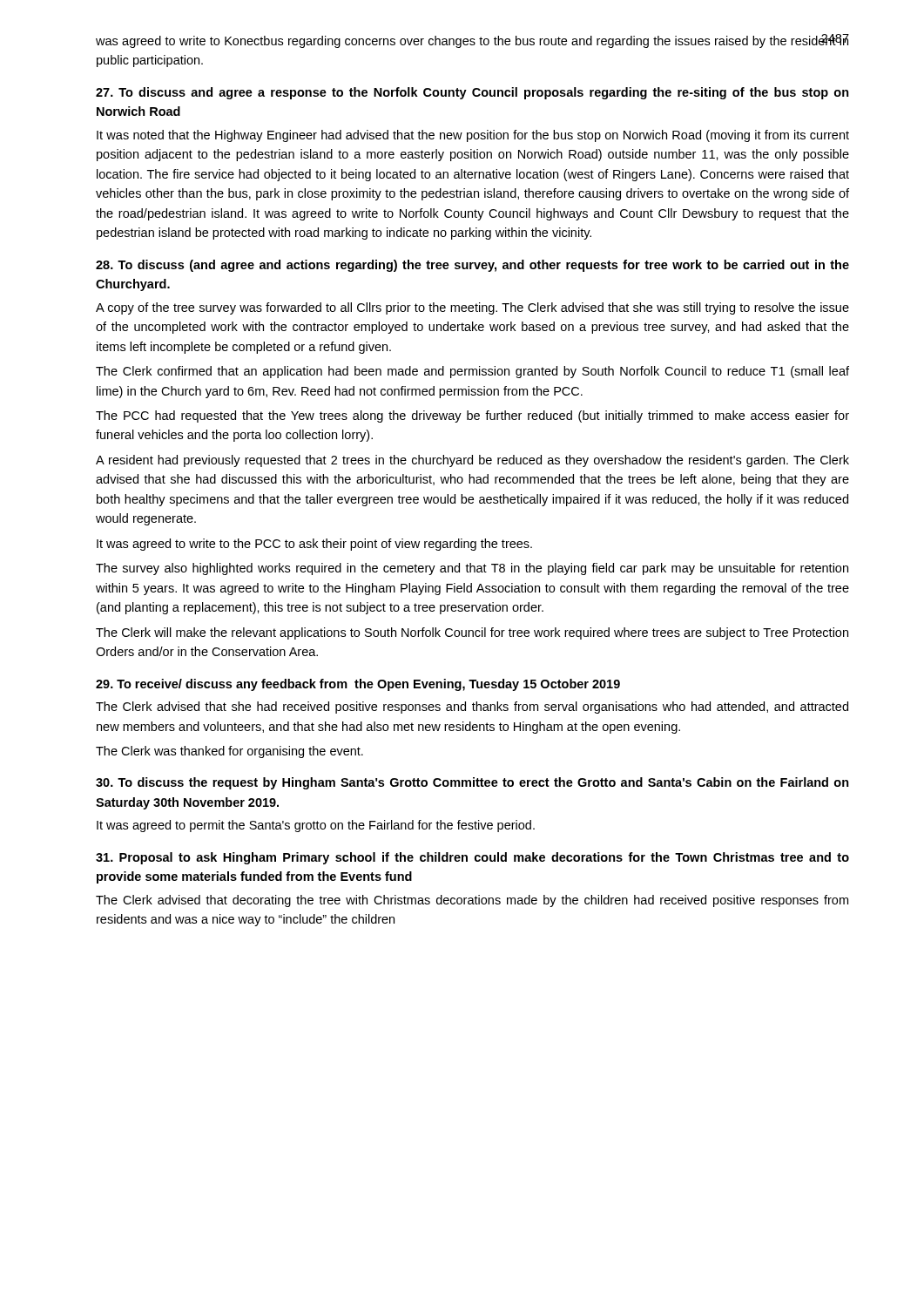Point to the block beginning "The Clerk will make"
Viewport: 924px width, 1307px height.
472,642
